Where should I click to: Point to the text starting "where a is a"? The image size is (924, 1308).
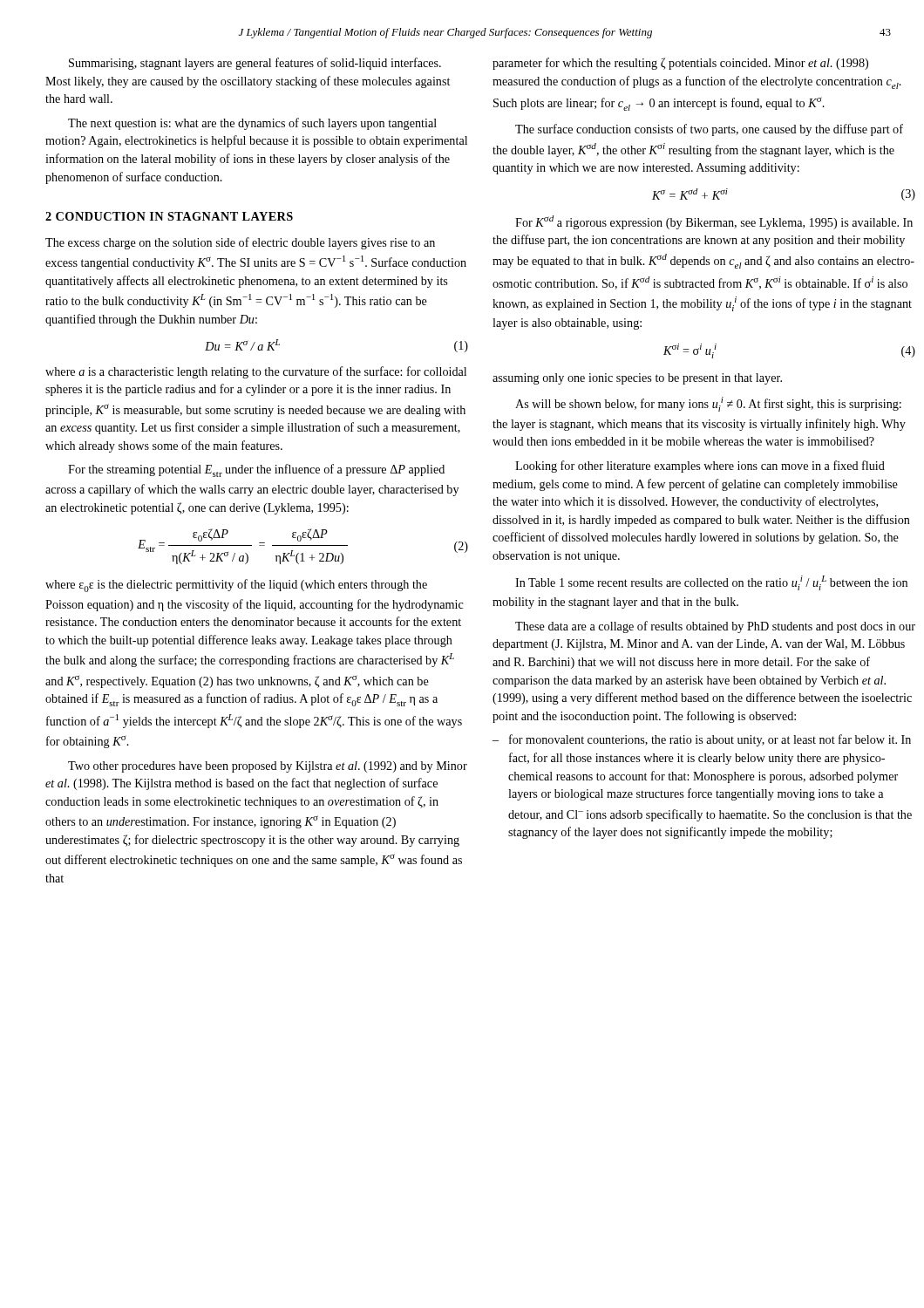[257, 439]
